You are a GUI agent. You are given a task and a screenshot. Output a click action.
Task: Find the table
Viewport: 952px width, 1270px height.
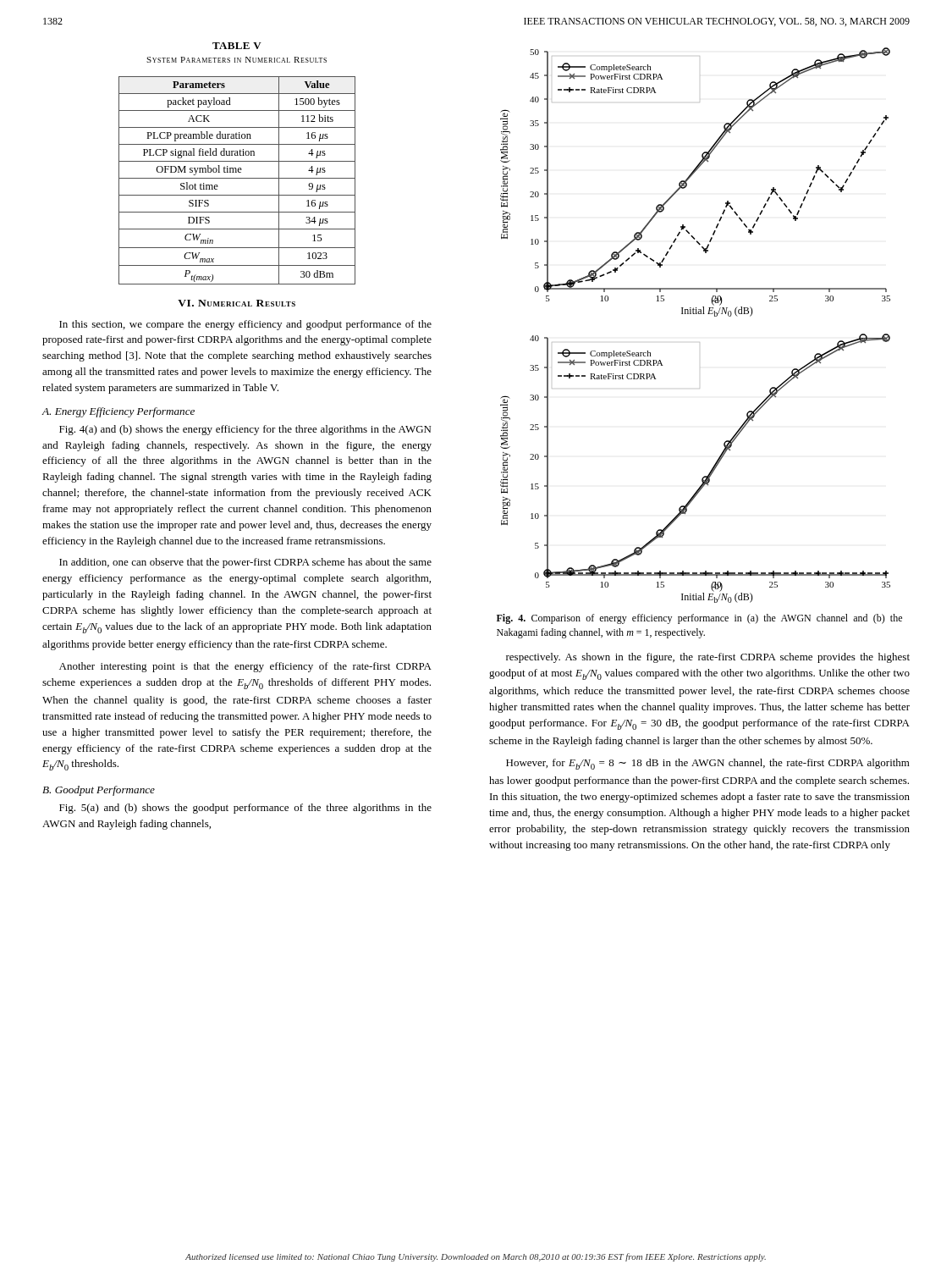tap(237, 180)
